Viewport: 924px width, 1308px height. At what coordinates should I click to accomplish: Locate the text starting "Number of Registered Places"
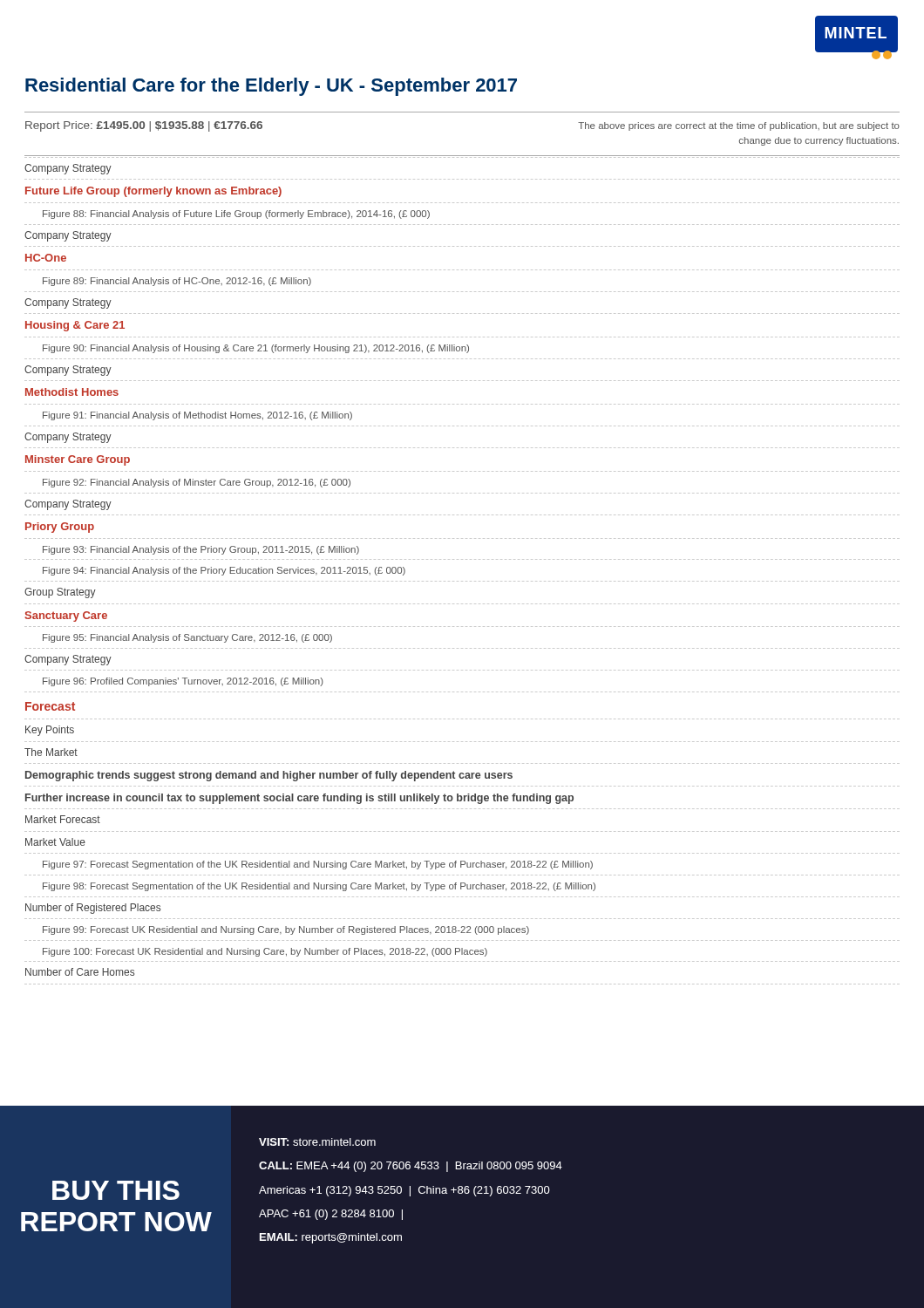pos(93,907)
